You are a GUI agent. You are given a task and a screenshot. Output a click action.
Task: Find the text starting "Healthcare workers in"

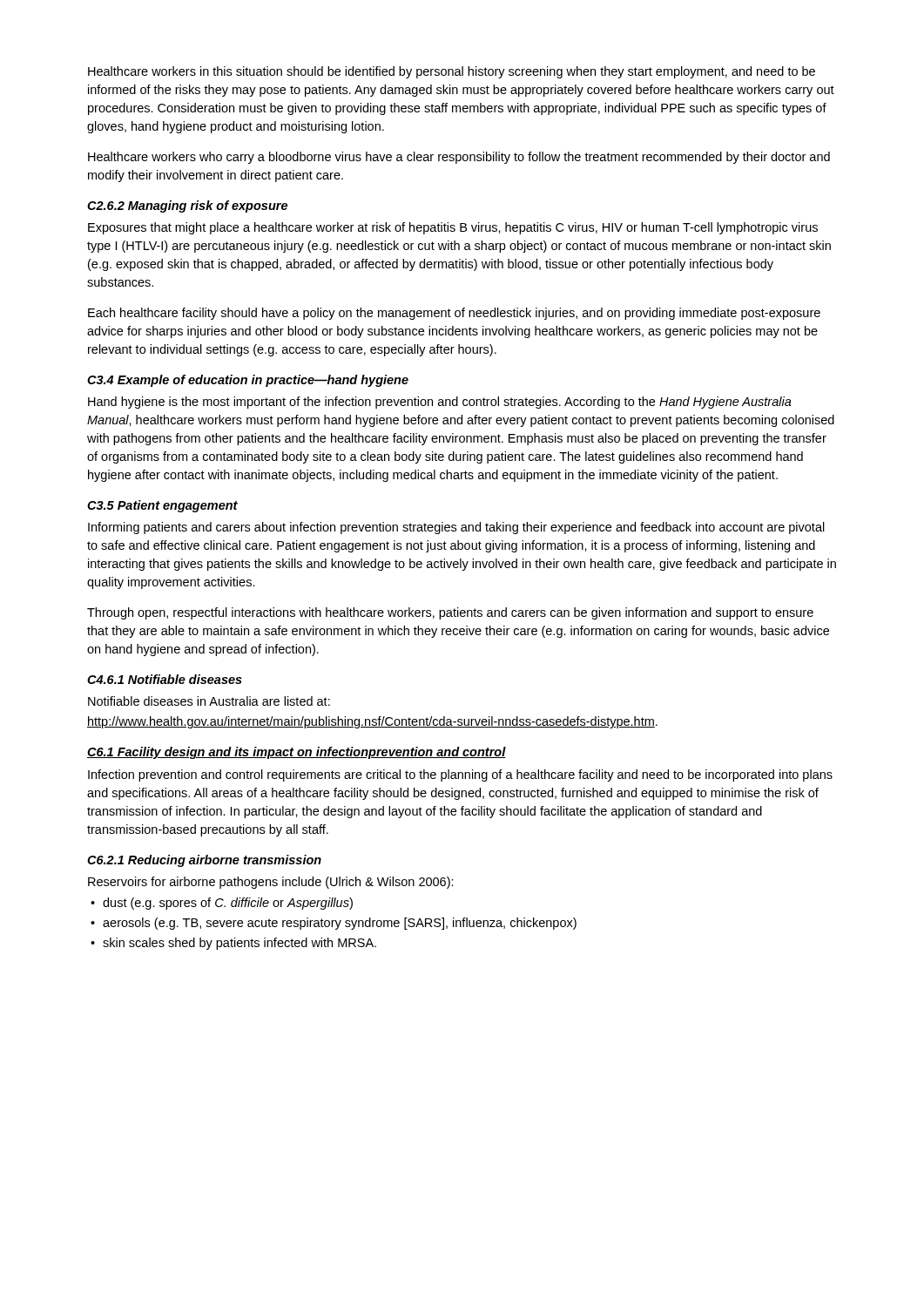pos(462,99)
